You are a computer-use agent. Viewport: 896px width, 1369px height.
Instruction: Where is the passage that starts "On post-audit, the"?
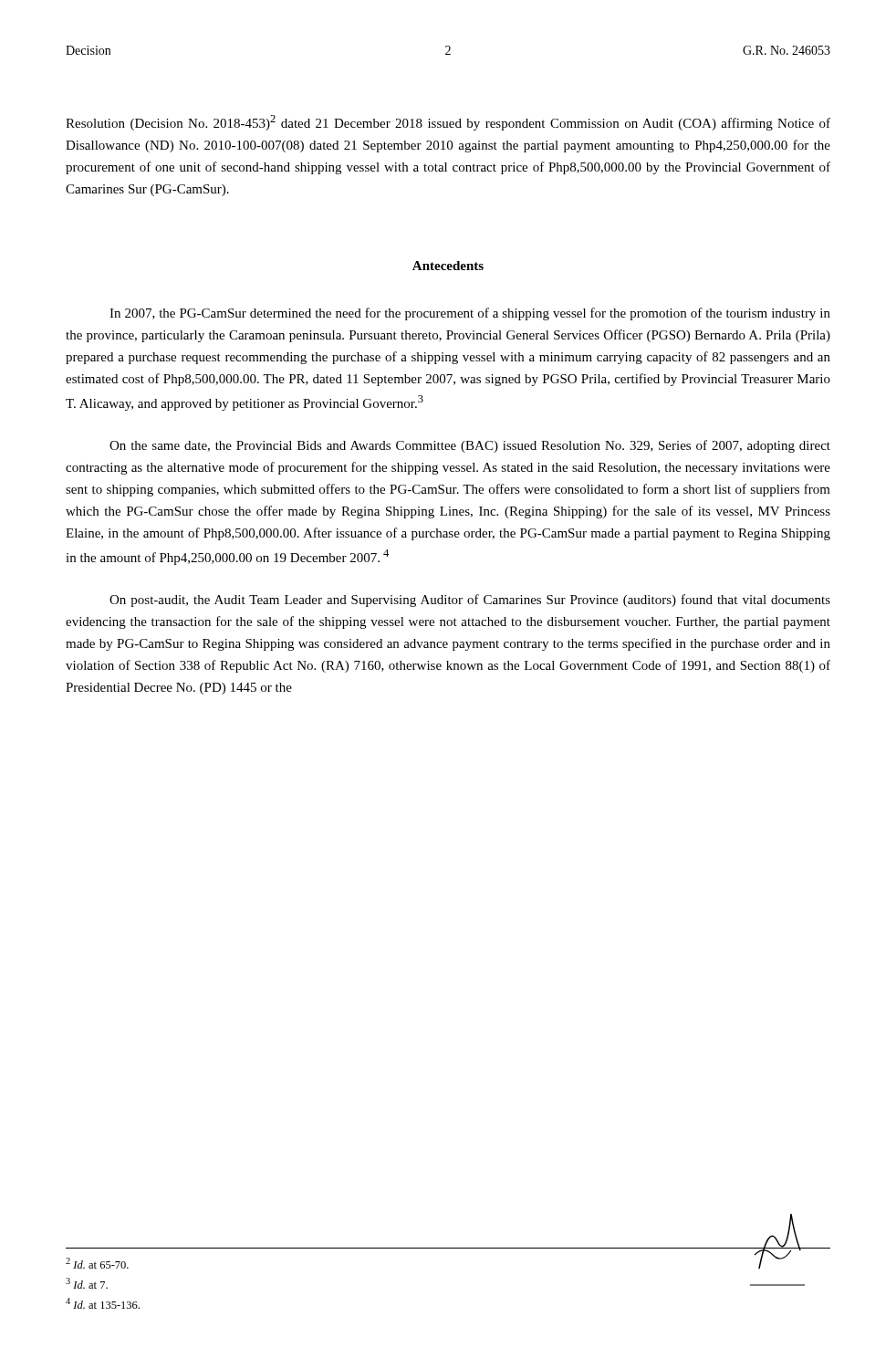pyautogui.click(x=448, y=643)
